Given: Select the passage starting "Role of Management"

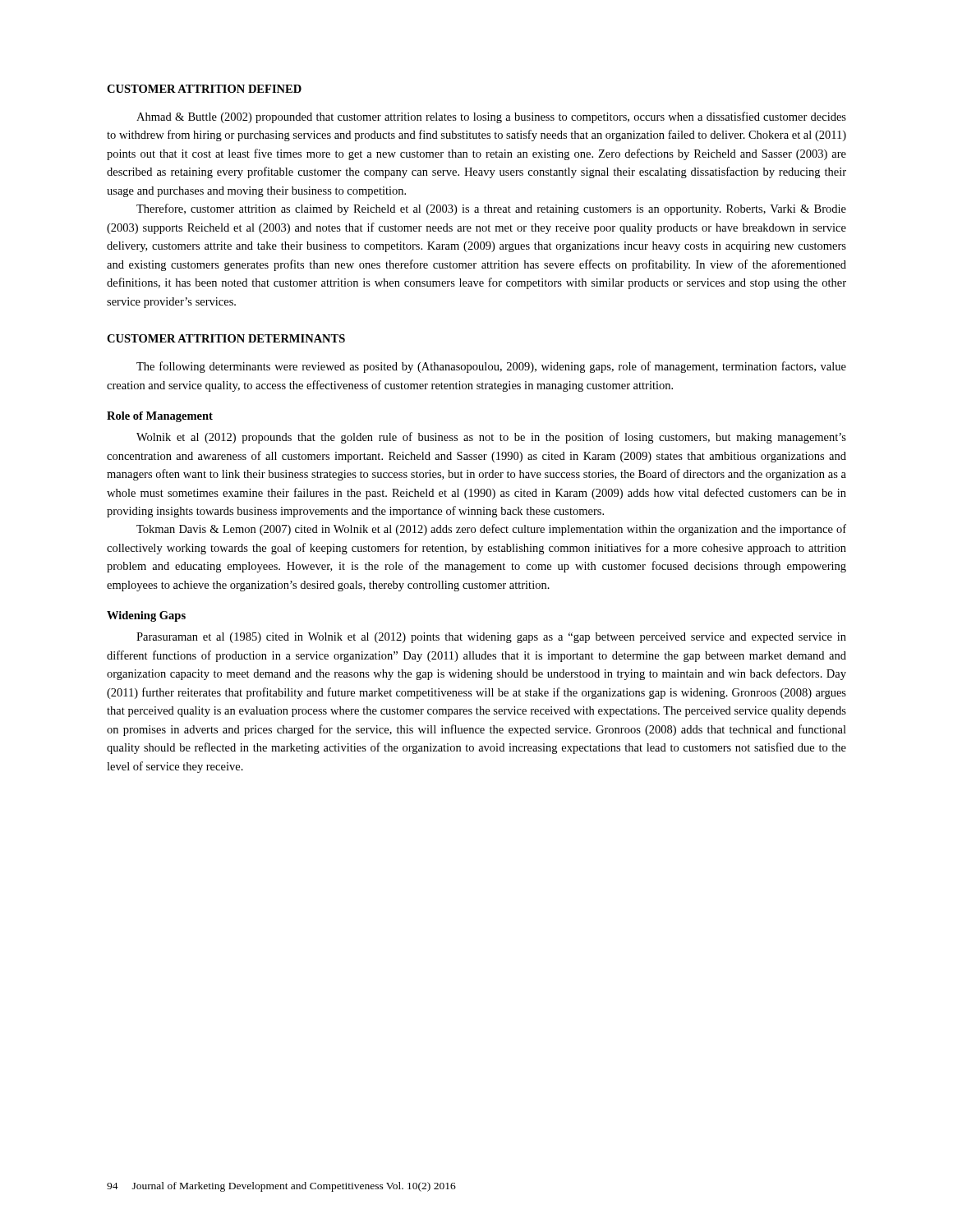Looking at the screenshot, I should click(160, 416).
